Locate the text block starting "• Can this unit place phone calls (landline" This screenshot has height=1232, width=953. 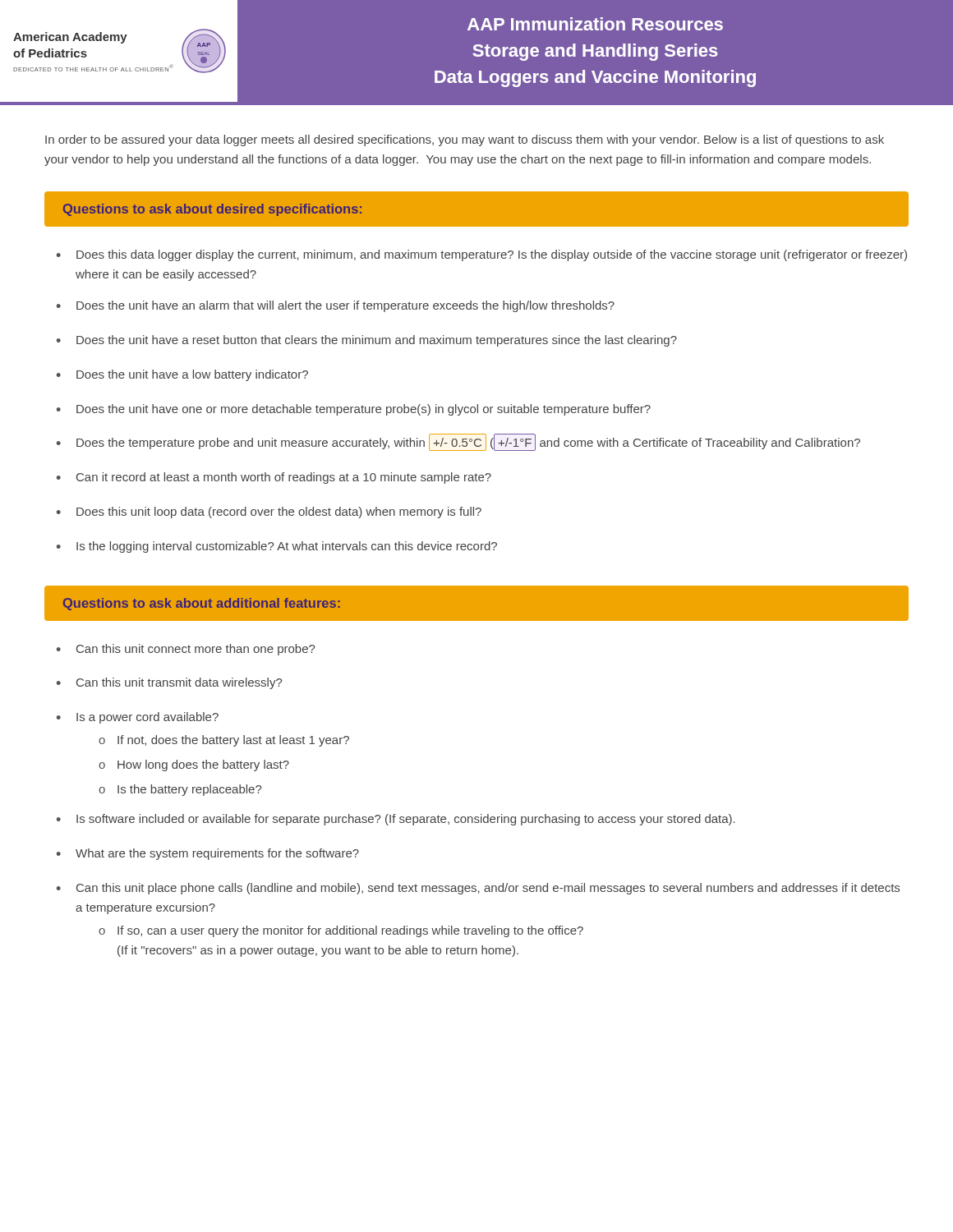pyautogui.click(x=482, y=921)
